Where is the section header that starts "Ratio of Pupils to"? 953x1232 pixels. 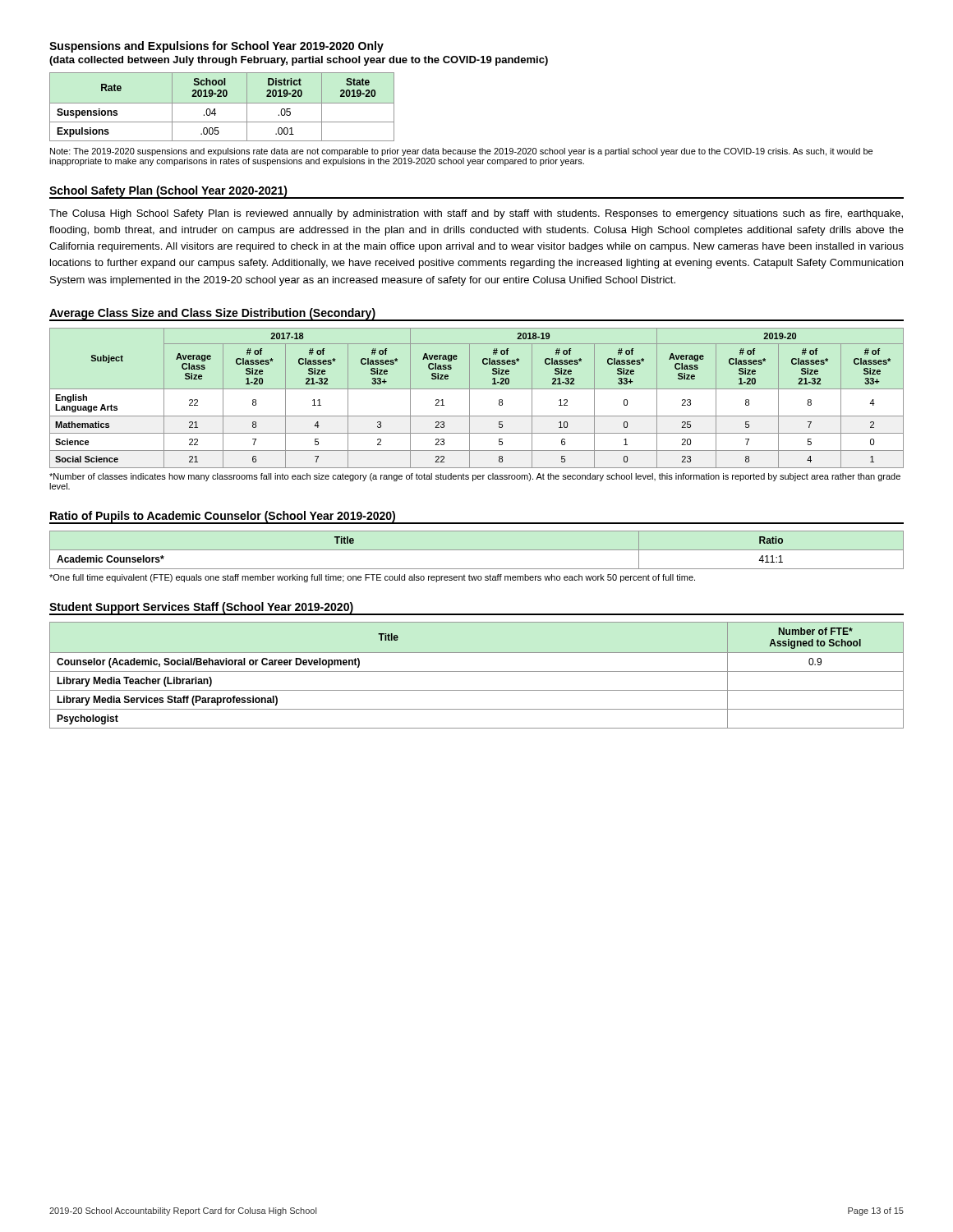[x=476, y=516]
